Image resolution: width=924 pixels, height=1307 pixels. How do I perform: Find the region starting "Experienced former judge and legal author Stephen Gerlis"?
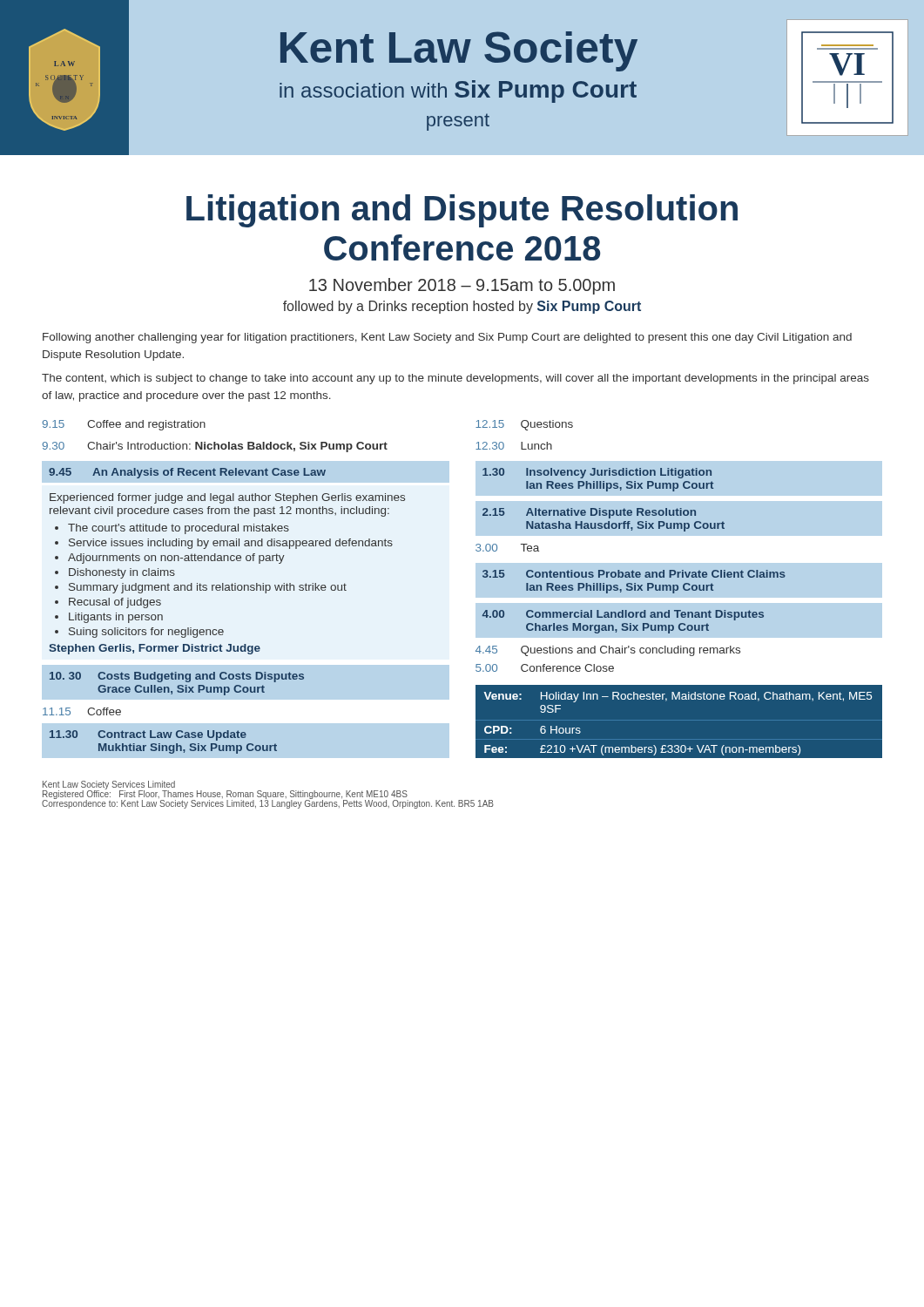tap(245, 573)
